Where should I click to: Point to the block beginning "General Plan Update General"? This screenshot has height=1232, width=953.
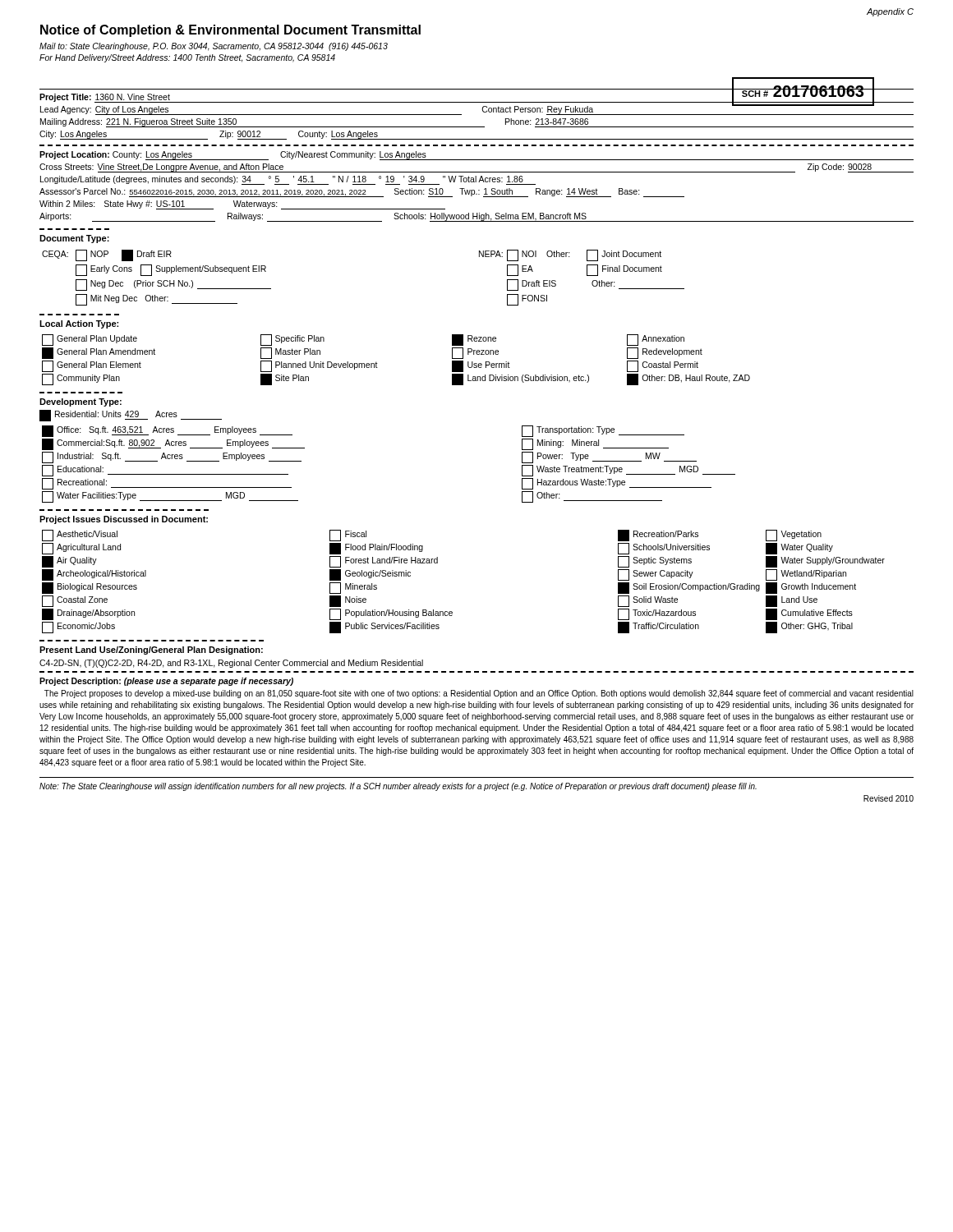pyautogui.click(x=476, y=360)
